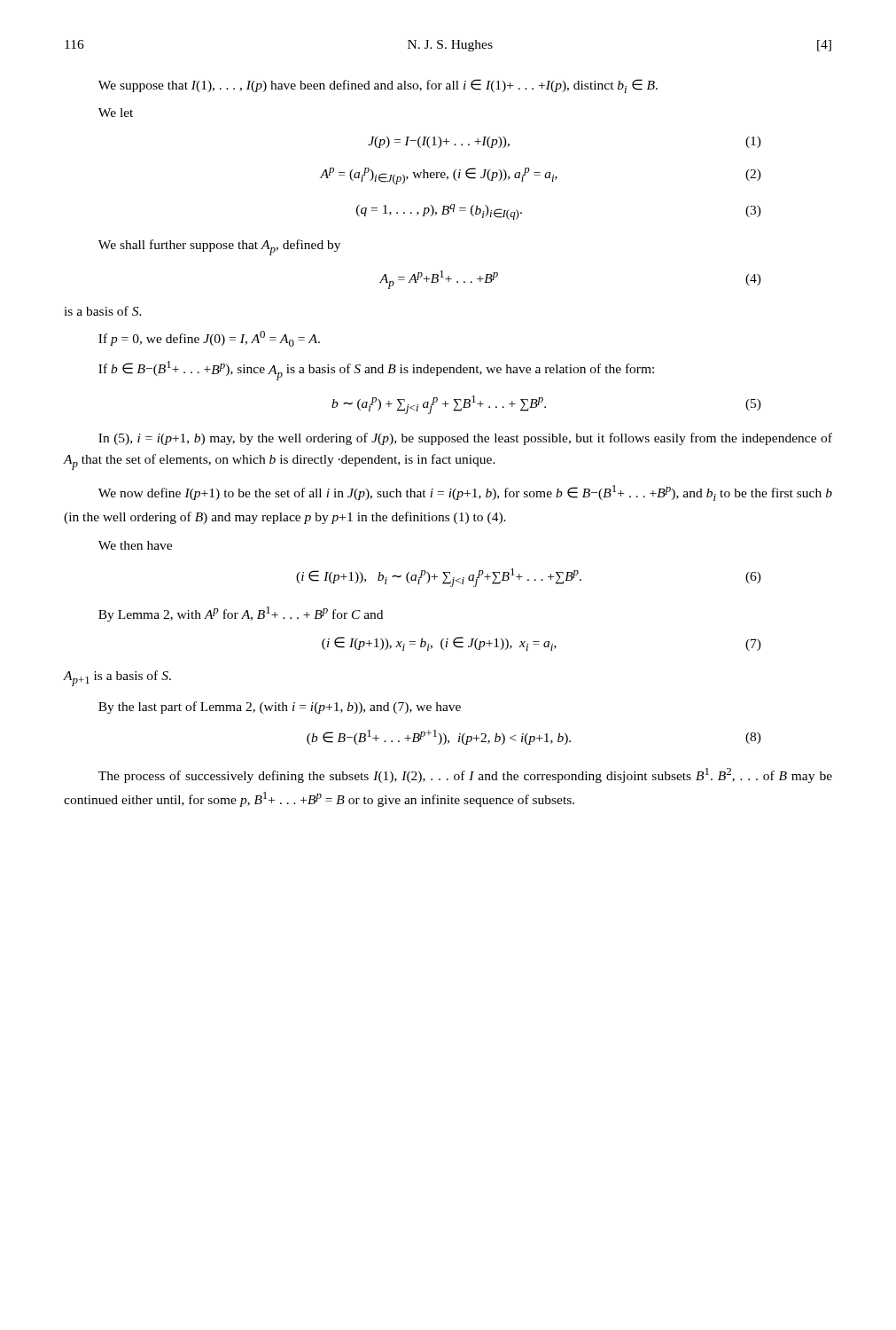Find "We let" on this page
This screenshot has height=1330, width=896.
pos(116,112)
